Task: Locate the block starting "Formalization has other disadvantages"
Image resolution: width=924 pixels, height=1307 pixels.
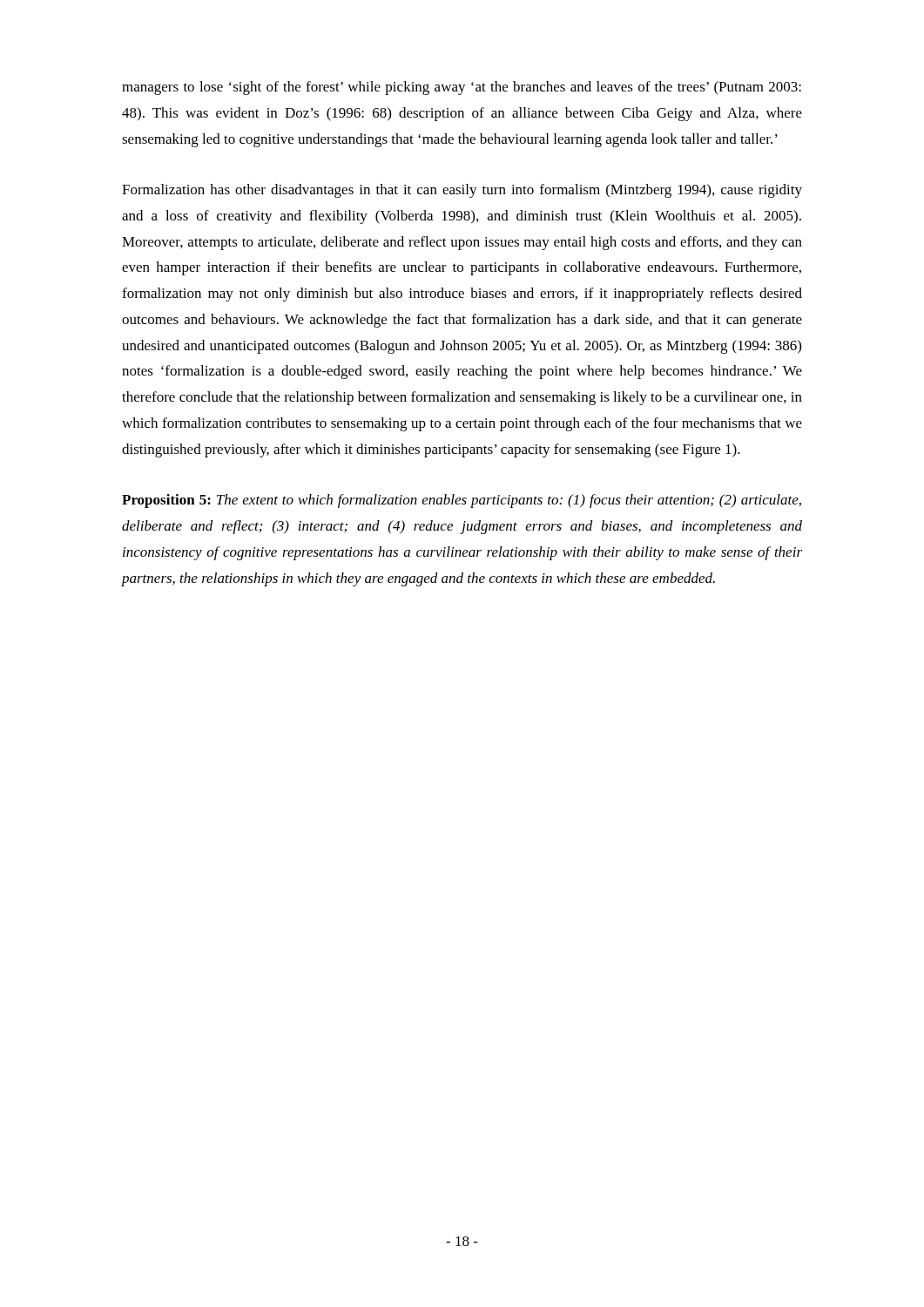Action: [462, 319]
